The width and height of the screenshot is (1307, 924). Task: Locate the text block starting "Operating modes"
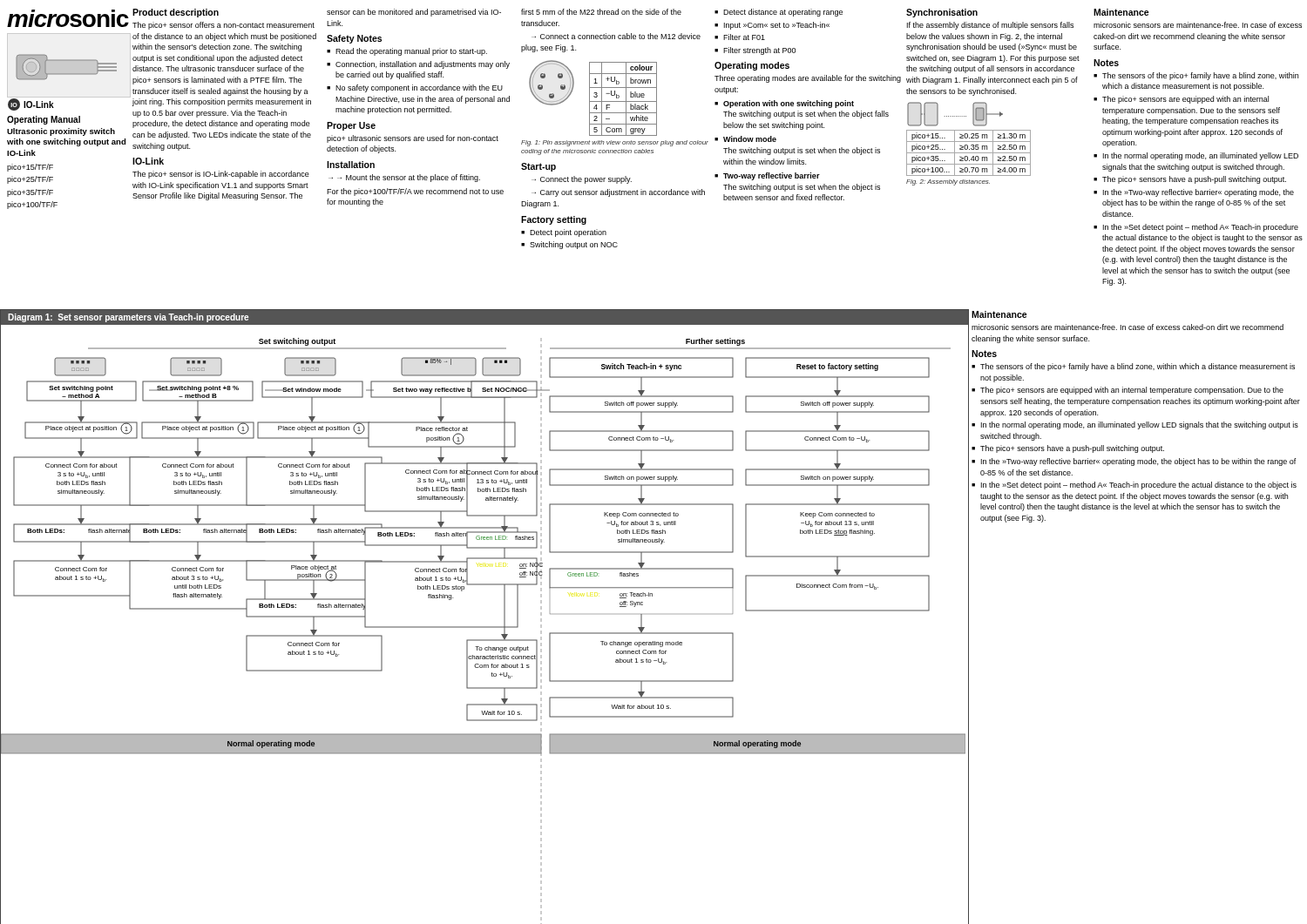click(x=752, y=66)
